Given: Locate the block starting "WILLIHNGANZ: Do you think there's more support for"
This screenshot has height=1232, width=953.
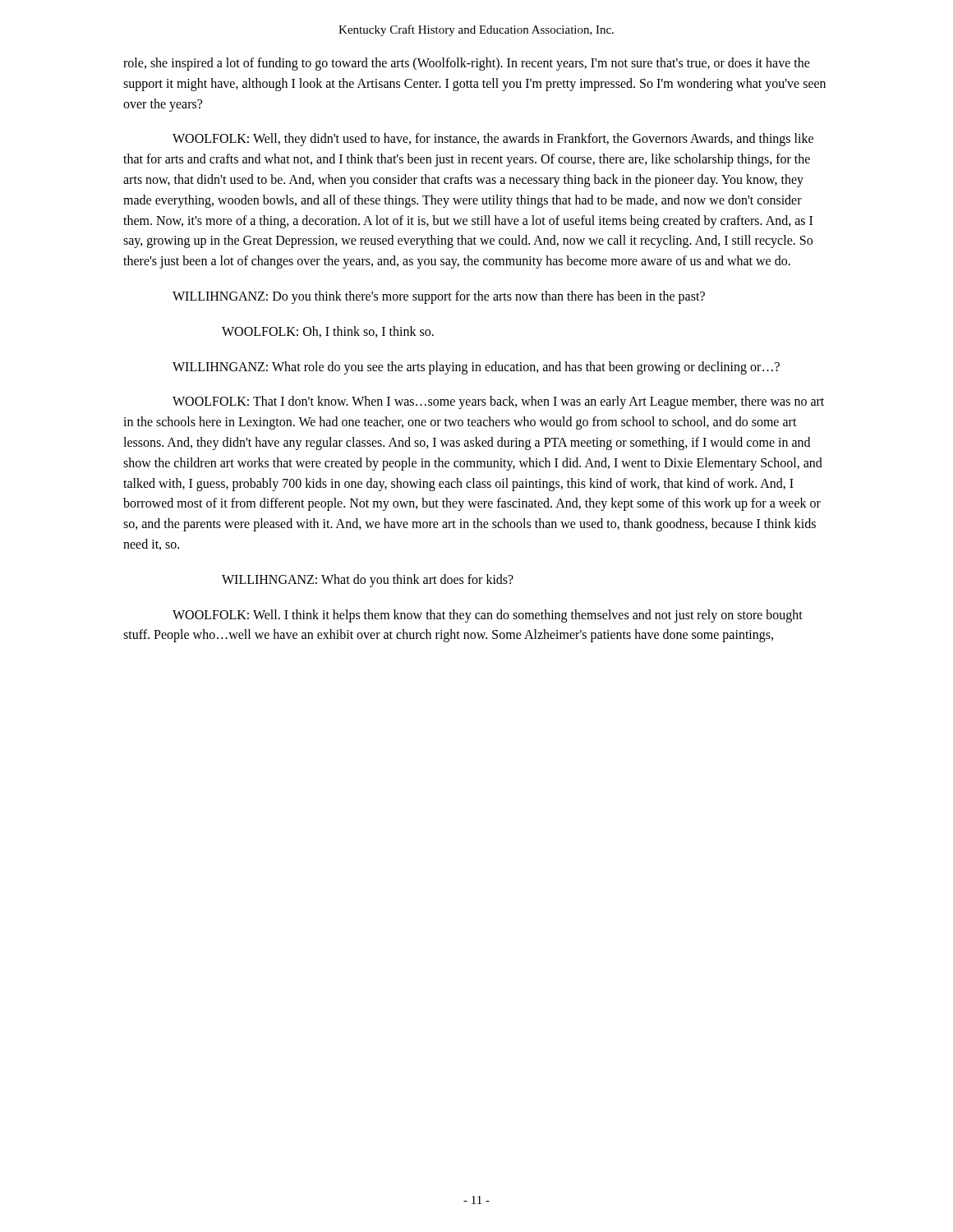Looking at the screenshot, I should pyautogui.click(x=439, y=296).
